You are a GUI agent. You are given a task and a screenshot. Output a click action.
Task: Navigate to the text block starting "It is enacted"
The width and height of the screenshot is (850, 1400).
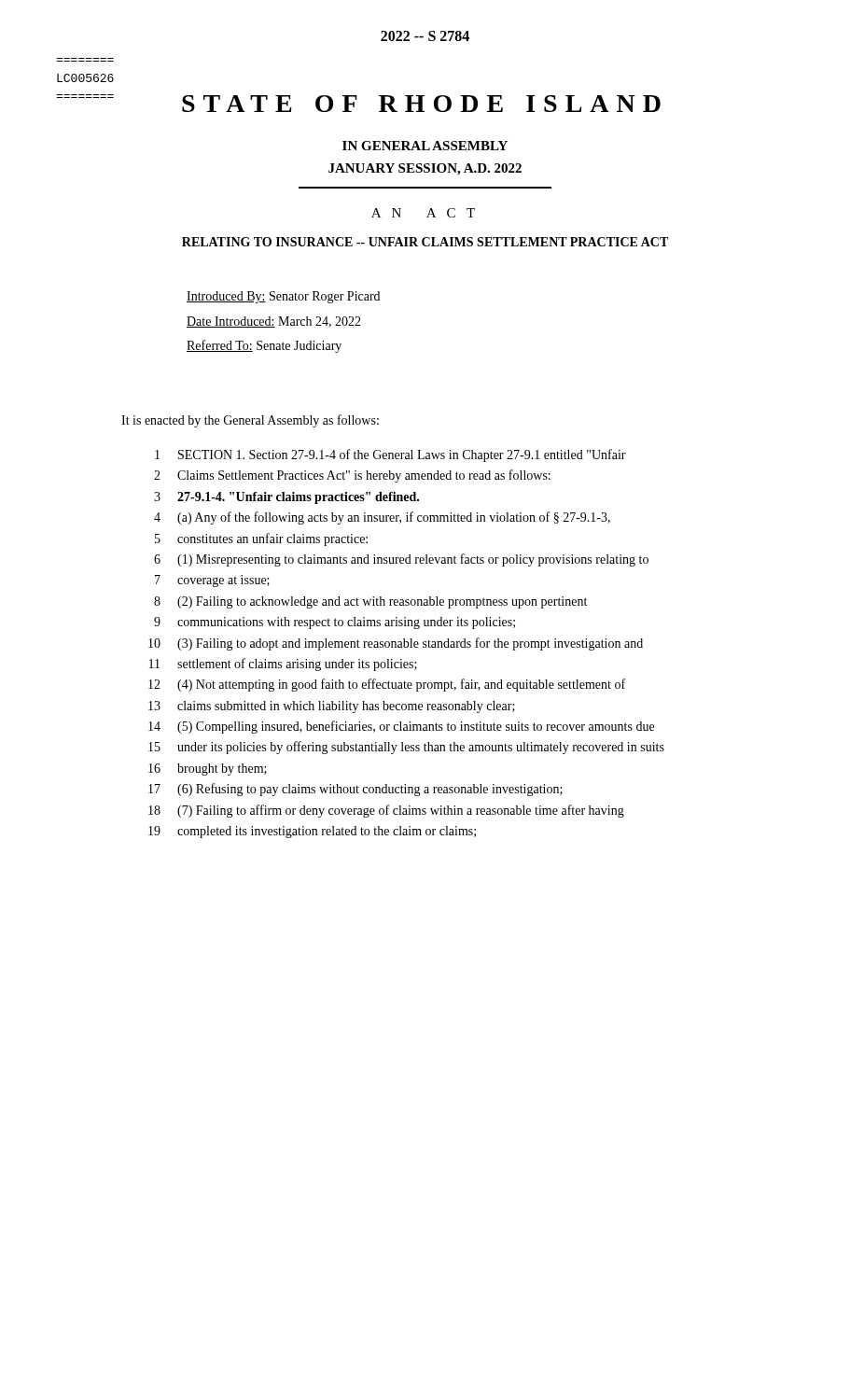click(x=250, y=420)
